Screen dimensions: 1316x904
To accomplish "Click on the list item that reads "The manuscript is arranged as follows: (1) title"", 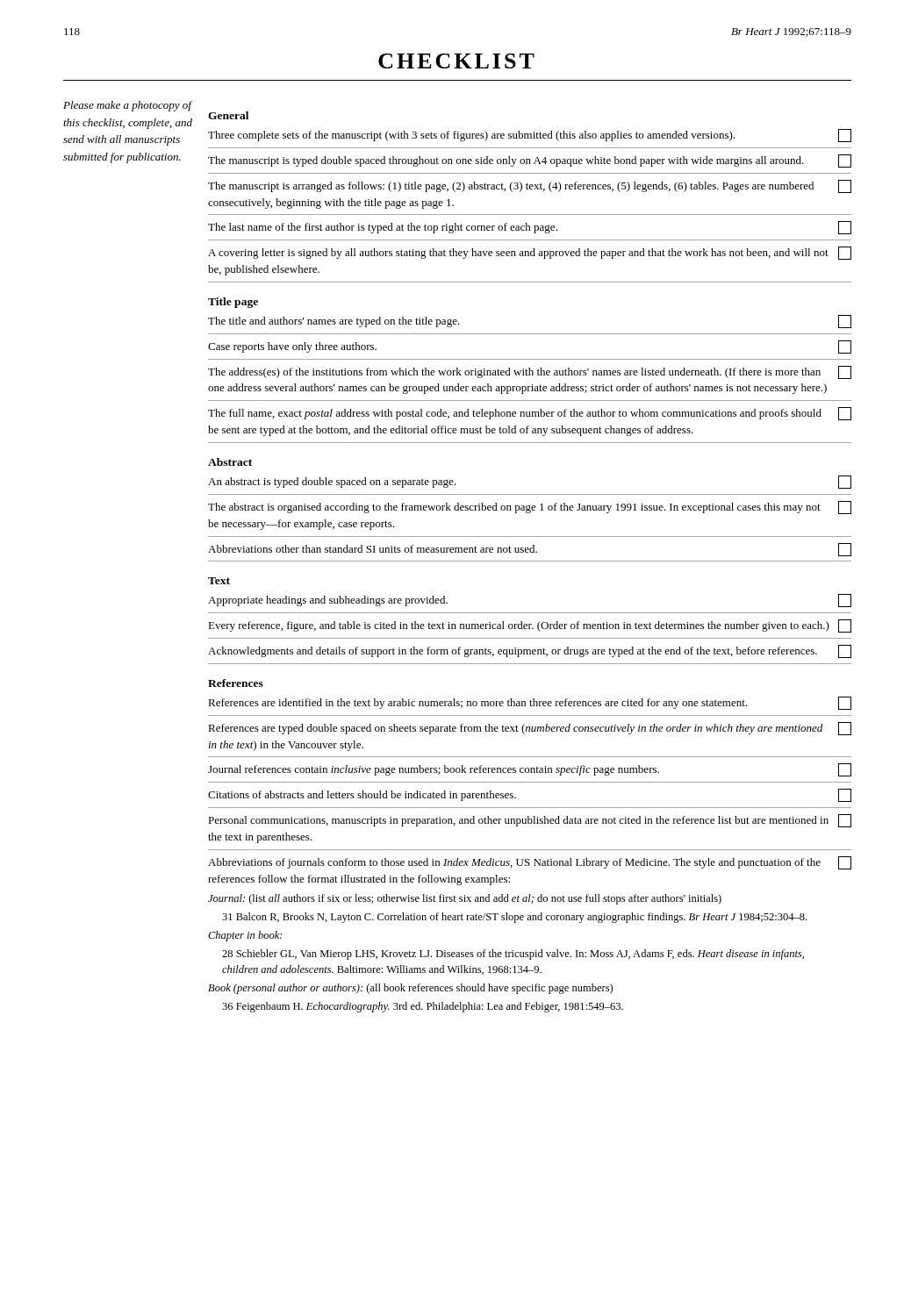I will click(x=530, y=194).
